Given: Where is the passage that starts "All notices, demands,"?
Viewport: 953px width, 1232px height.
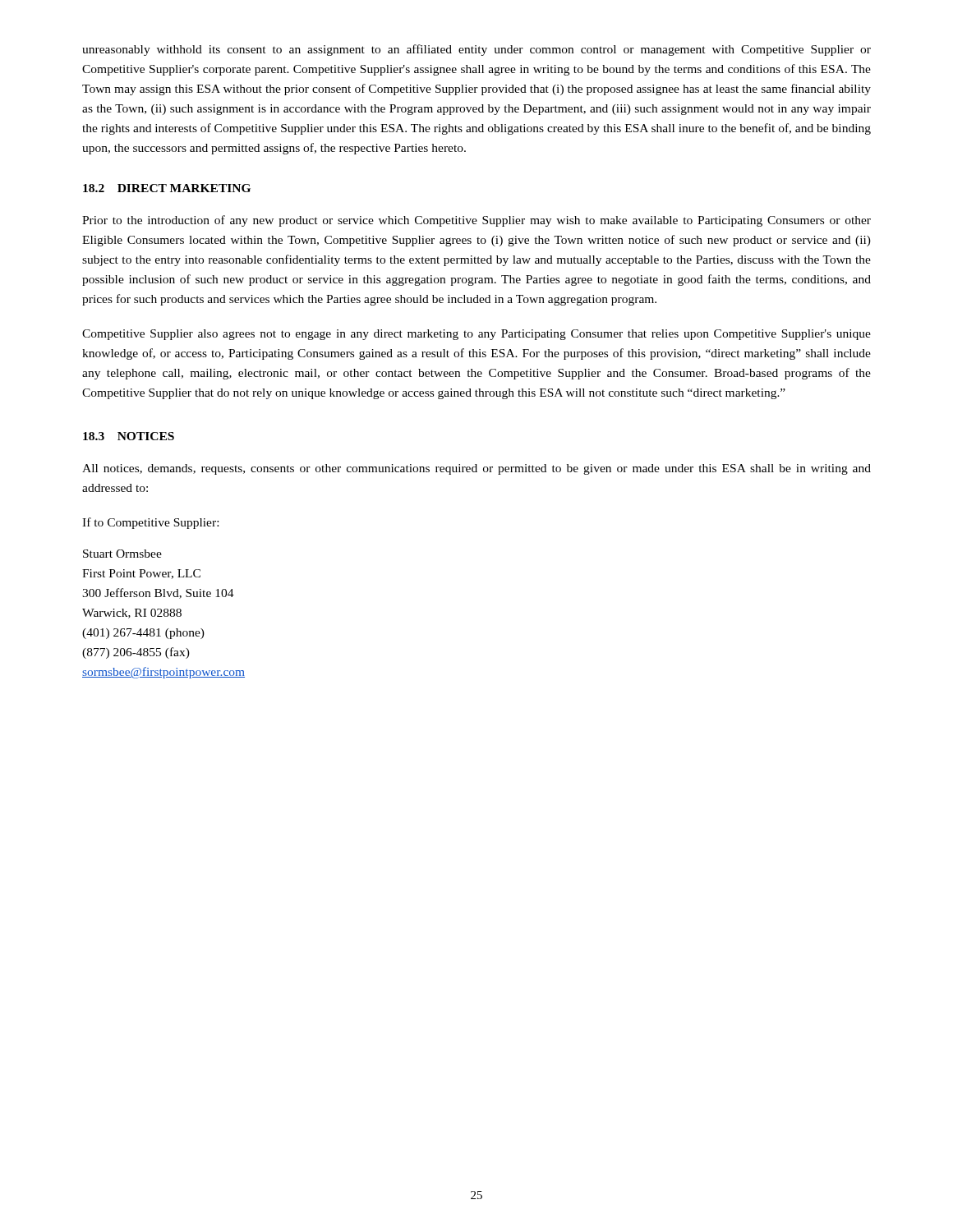Looking at the screenshot, I should pyautogui.click(x=476, y=478).
